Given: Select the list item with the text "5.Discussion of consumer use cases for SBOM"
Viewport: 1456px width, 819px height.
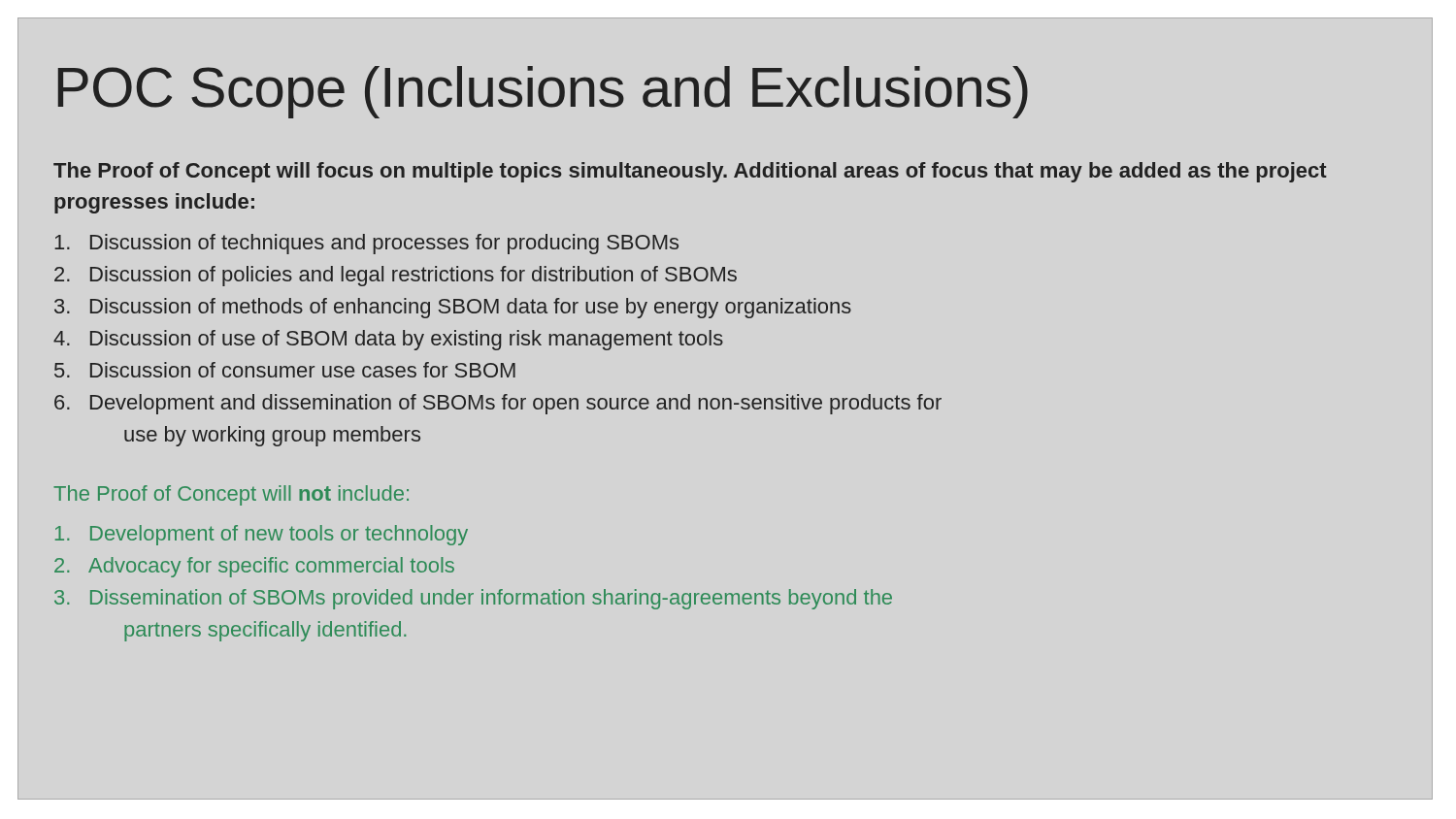Looking at the screenshot, I should pyautogui.click(x=285, y=370).
